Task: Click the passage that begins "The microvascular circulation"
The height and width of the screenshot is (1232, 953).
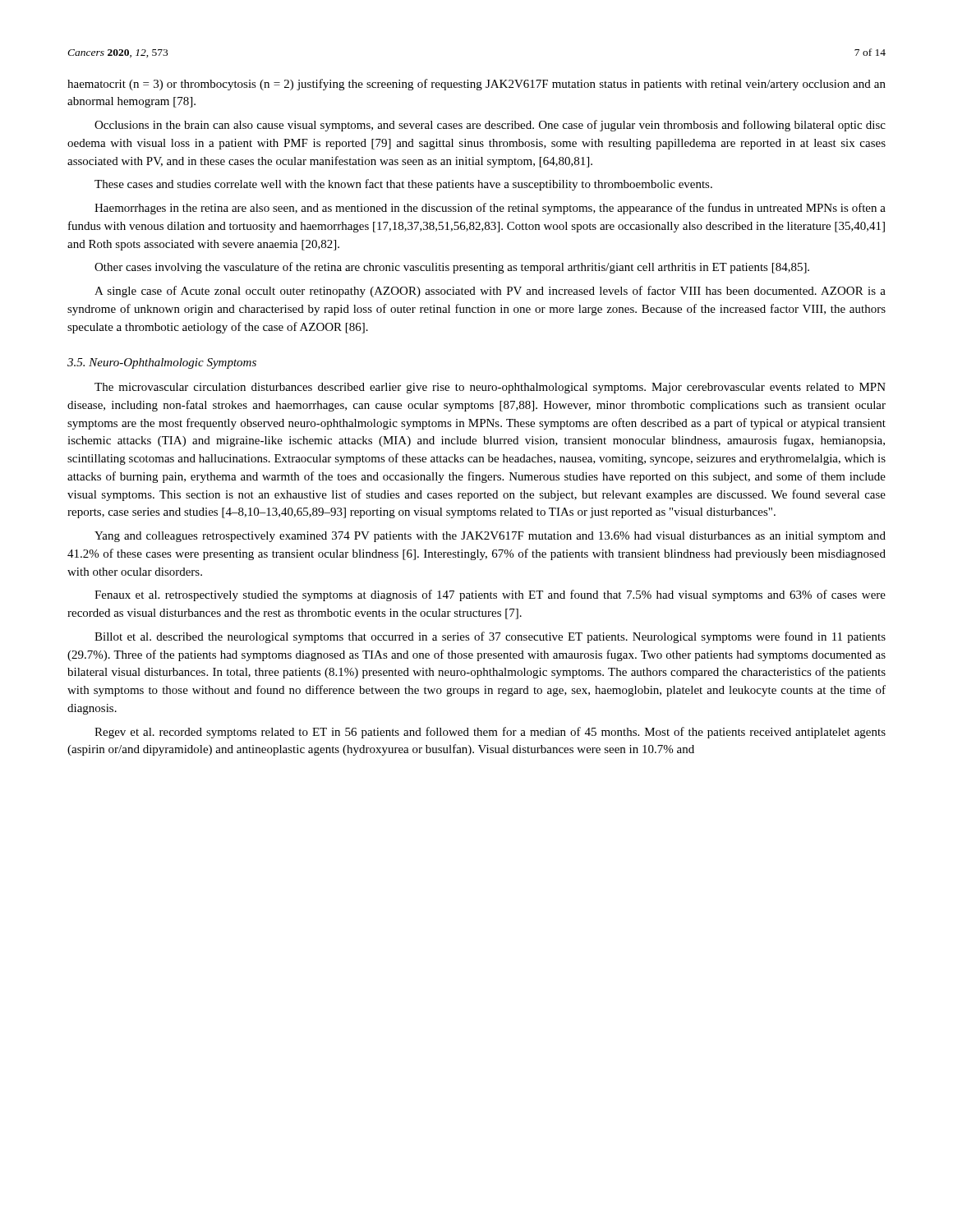Action: tap(476, 450)
